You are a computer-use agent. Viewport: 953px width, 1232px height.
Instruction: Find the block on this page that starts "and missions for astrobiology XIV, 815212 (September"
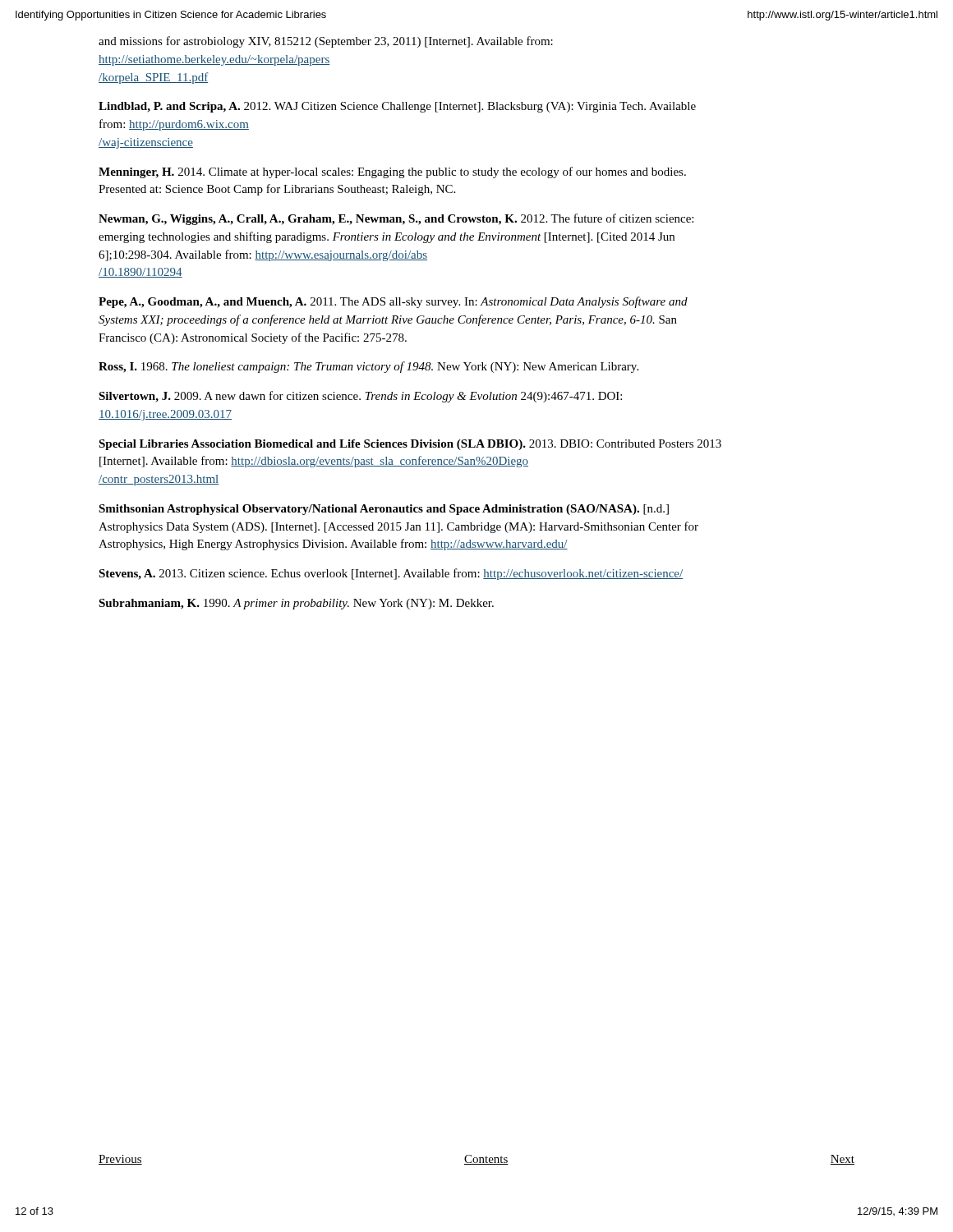(326, 59)
